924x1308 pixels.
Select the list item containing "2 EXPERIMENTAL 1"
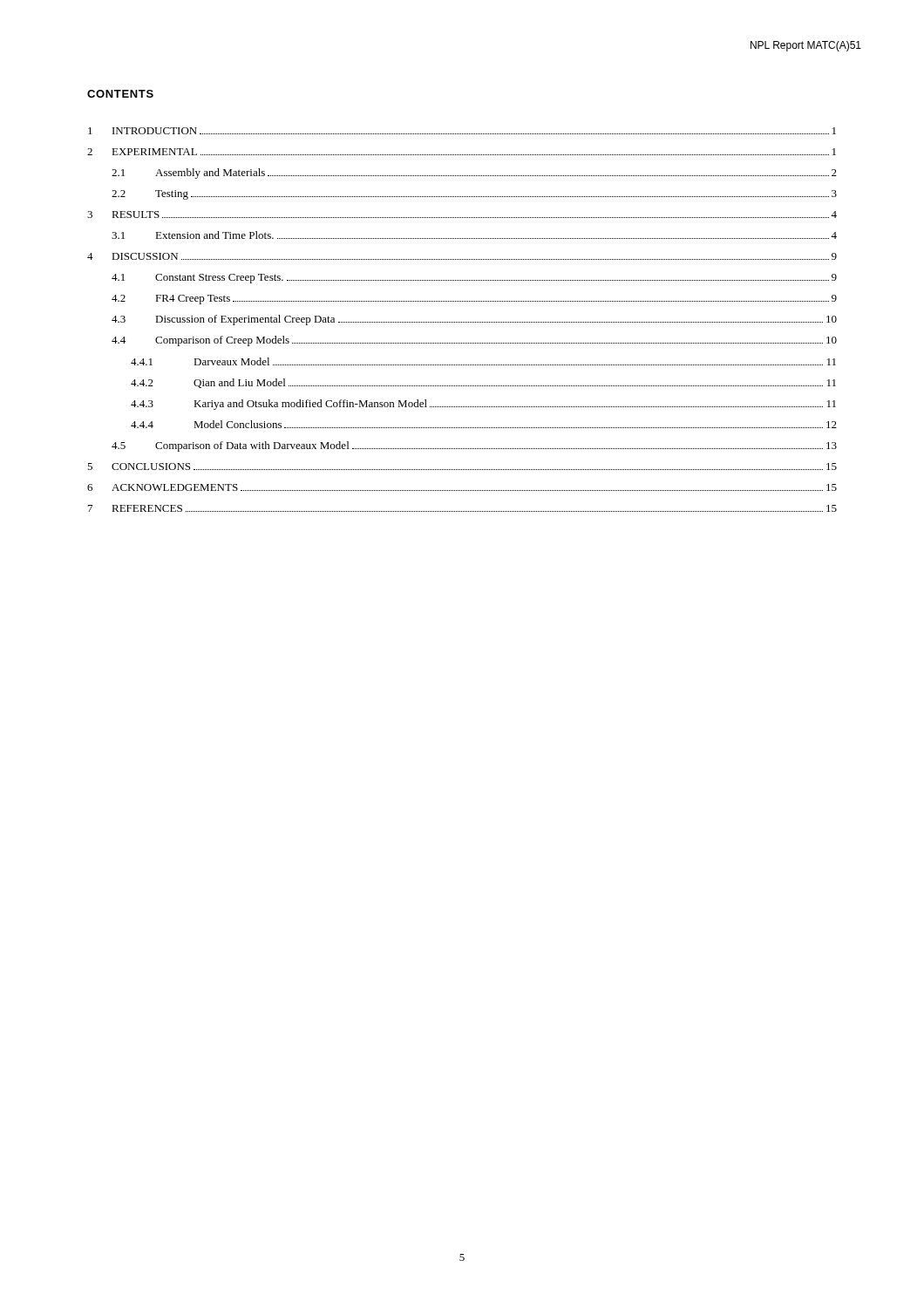pyautogui.click(x=462, y=152)
